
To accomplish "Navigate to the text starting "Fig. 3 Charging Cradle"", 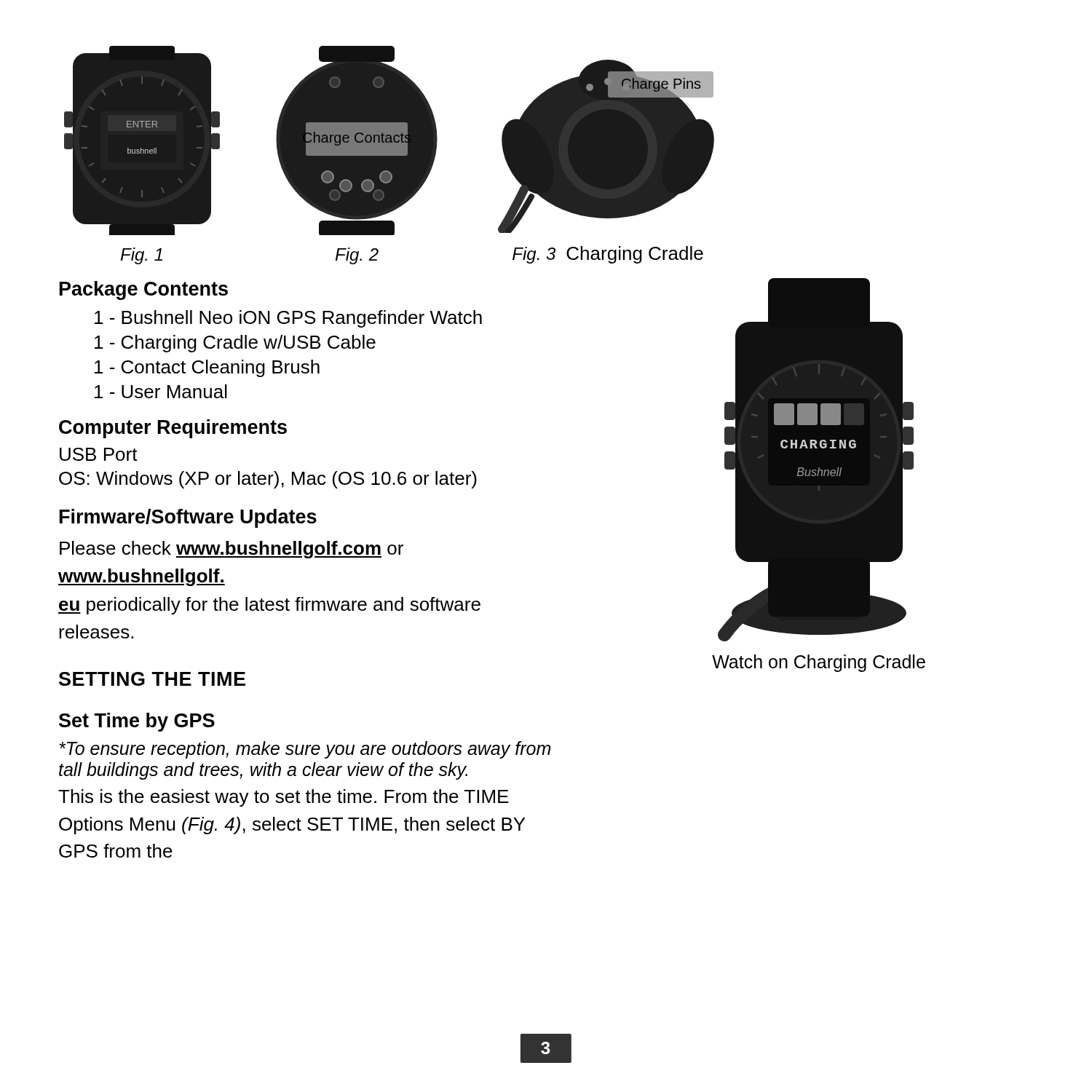I will (x=608, y=254).
